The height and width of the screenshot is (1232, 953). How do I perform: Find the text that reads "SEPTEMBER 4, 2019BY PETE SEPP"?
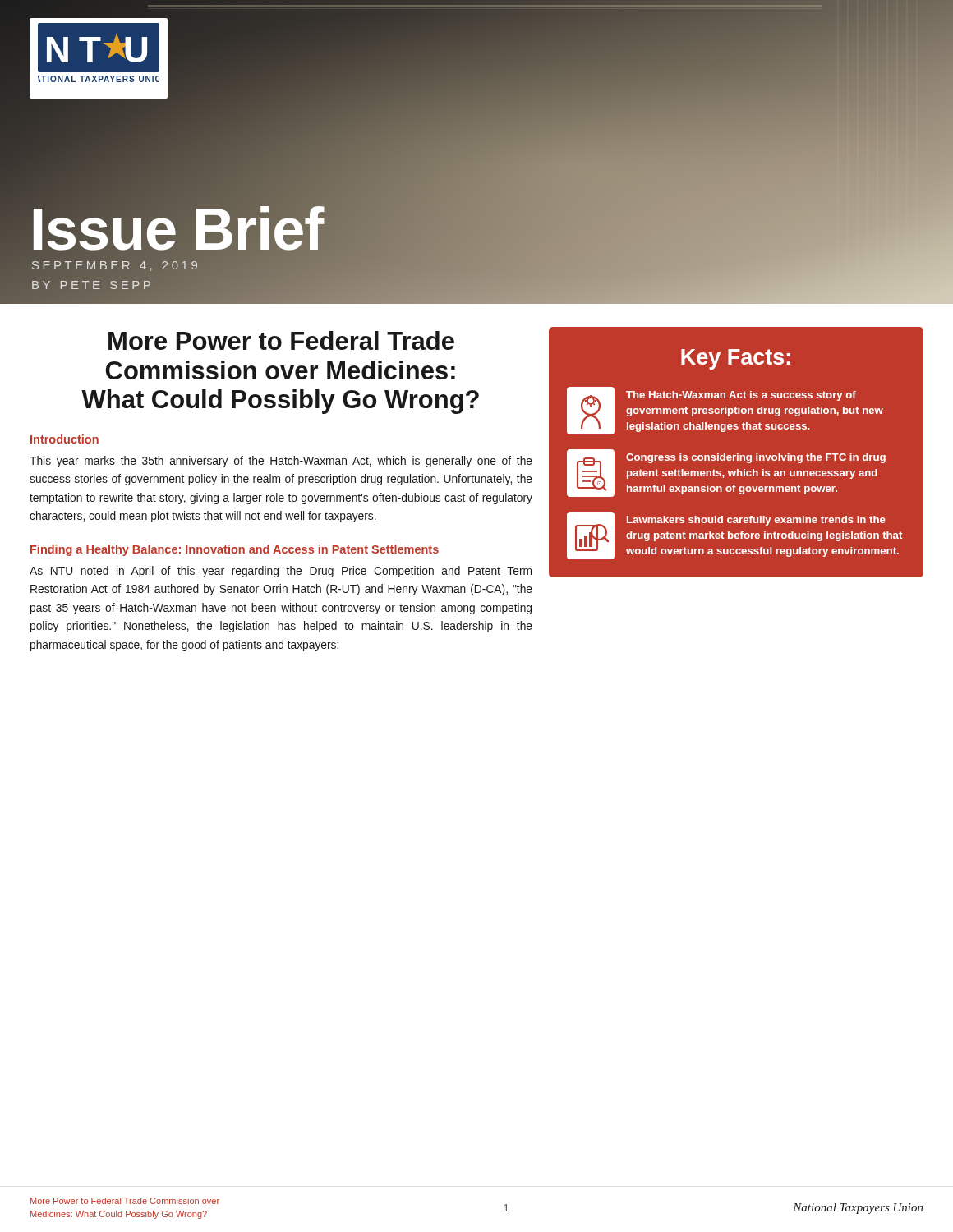tap(116, 275)
